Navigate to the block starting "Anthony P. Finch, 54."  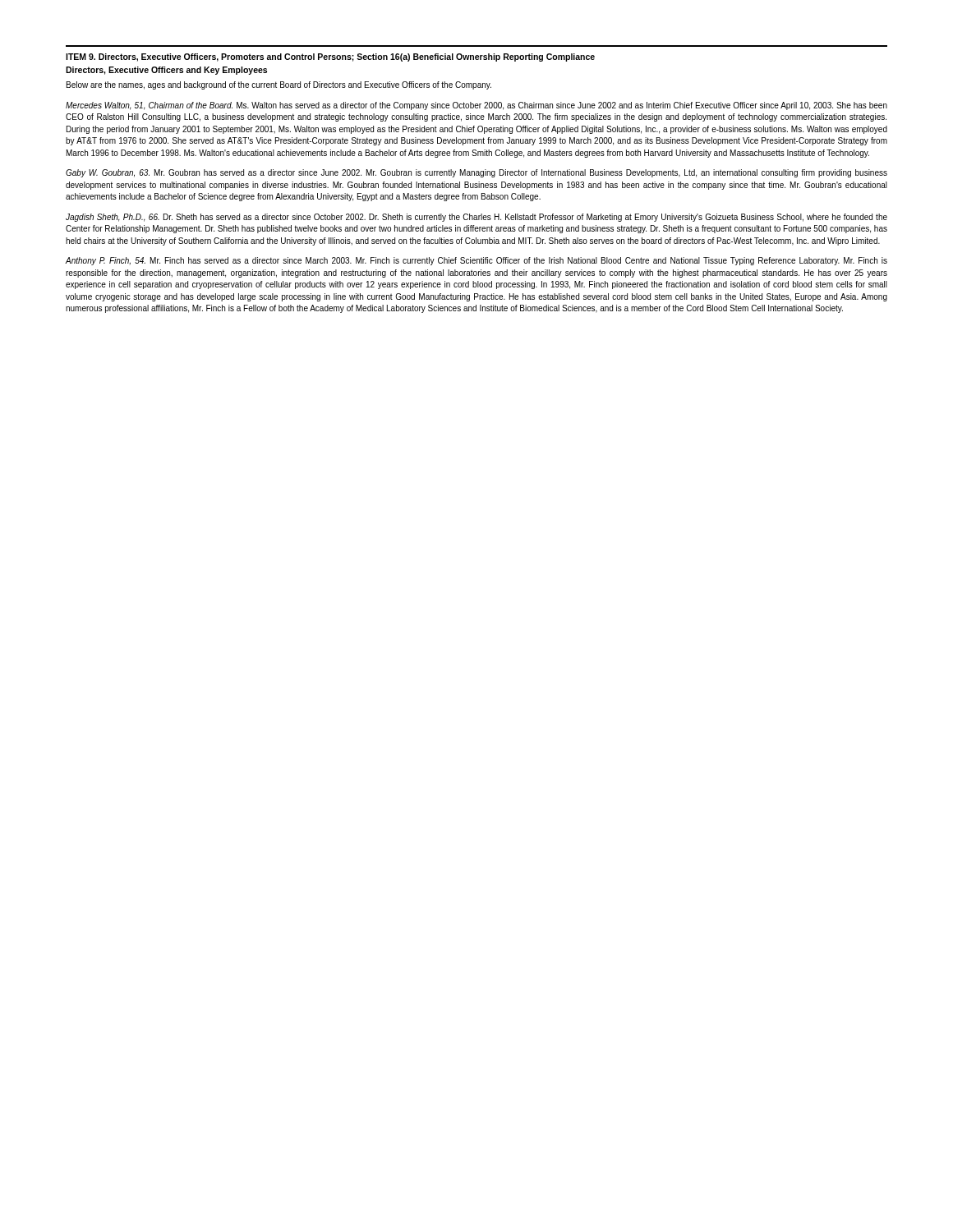476,285
